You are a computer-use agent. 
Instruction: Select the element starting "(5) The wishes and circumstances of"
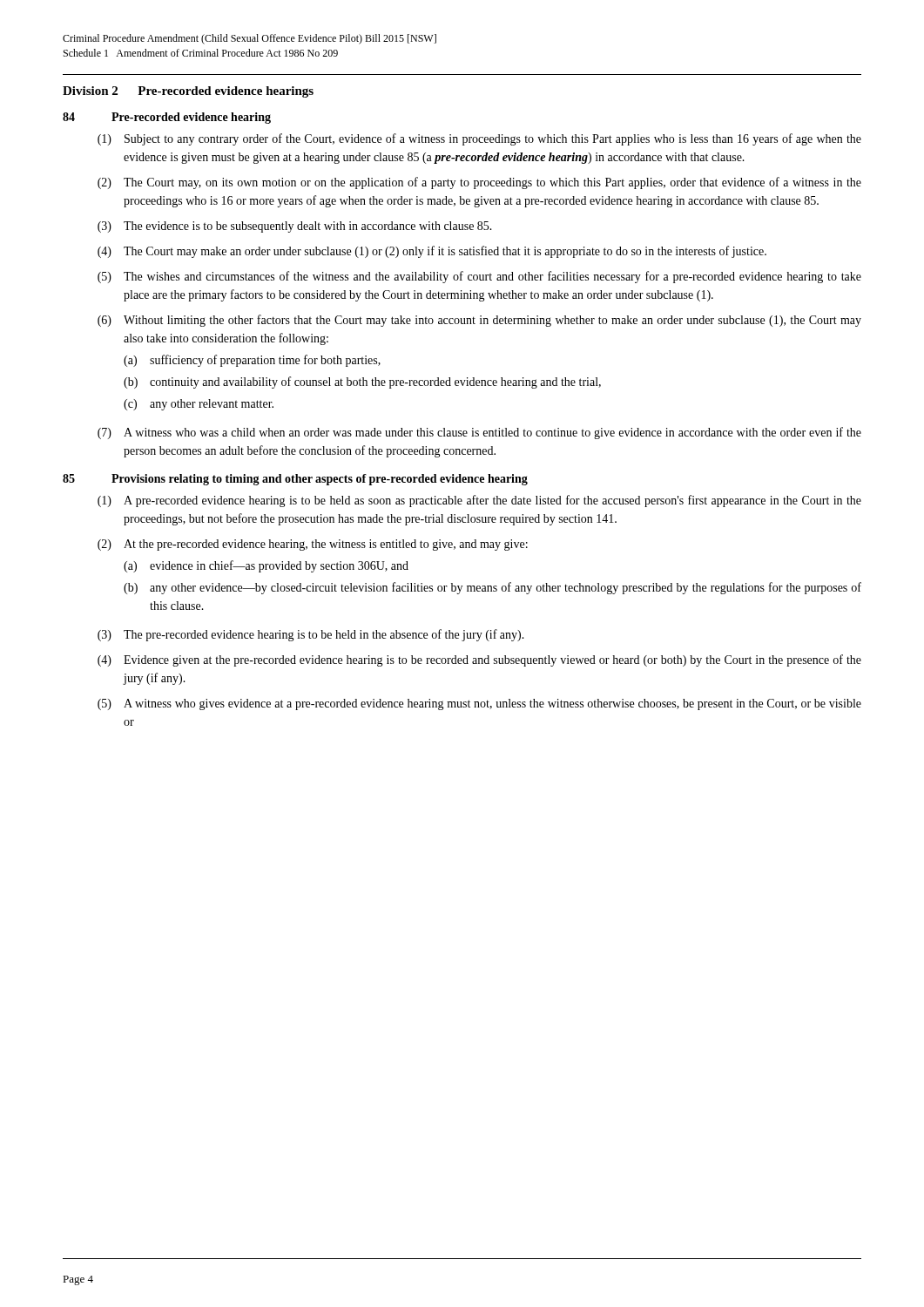click(462, 286)
